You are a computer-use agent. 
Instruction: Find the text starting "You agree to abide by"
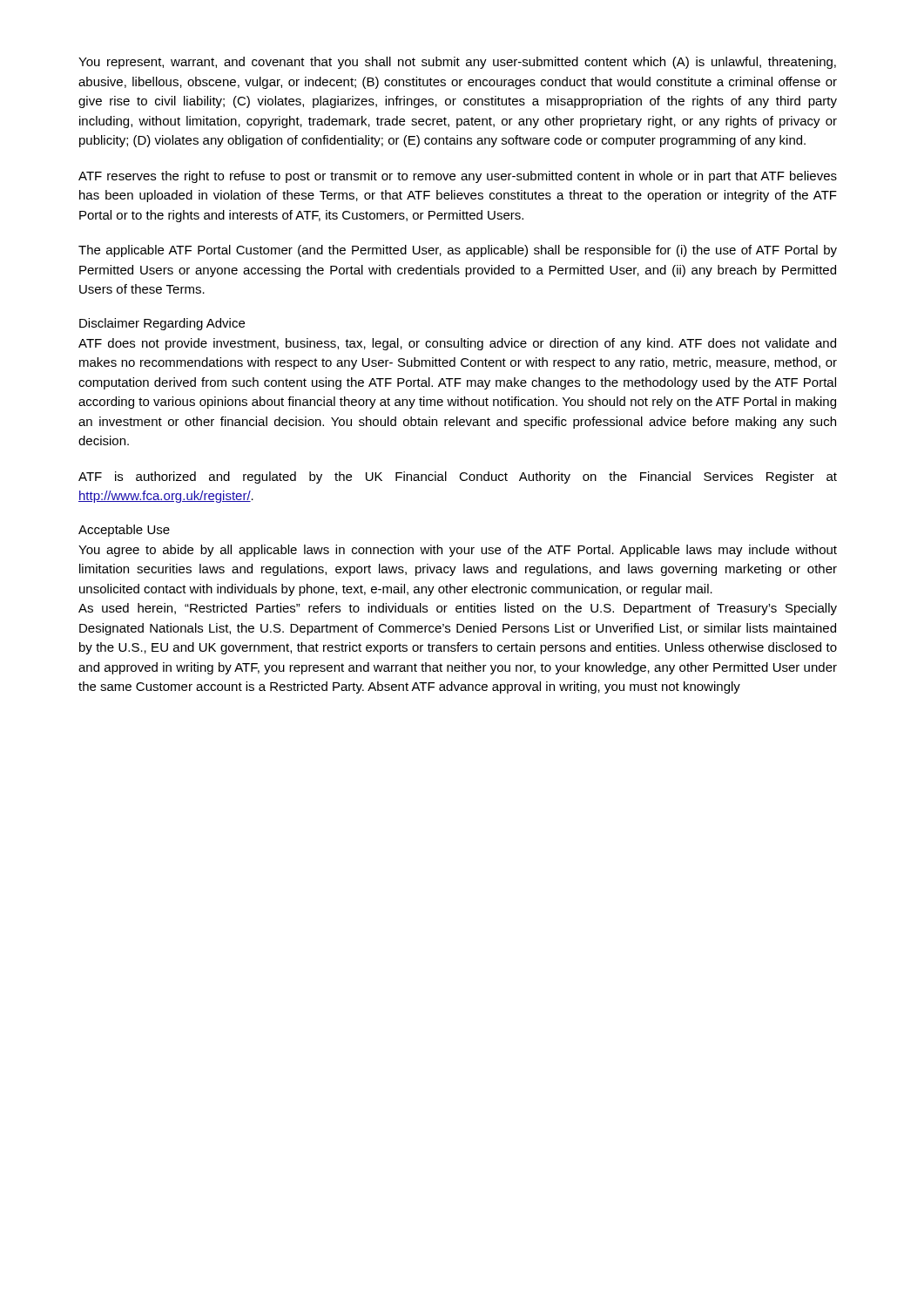[458, 618]
